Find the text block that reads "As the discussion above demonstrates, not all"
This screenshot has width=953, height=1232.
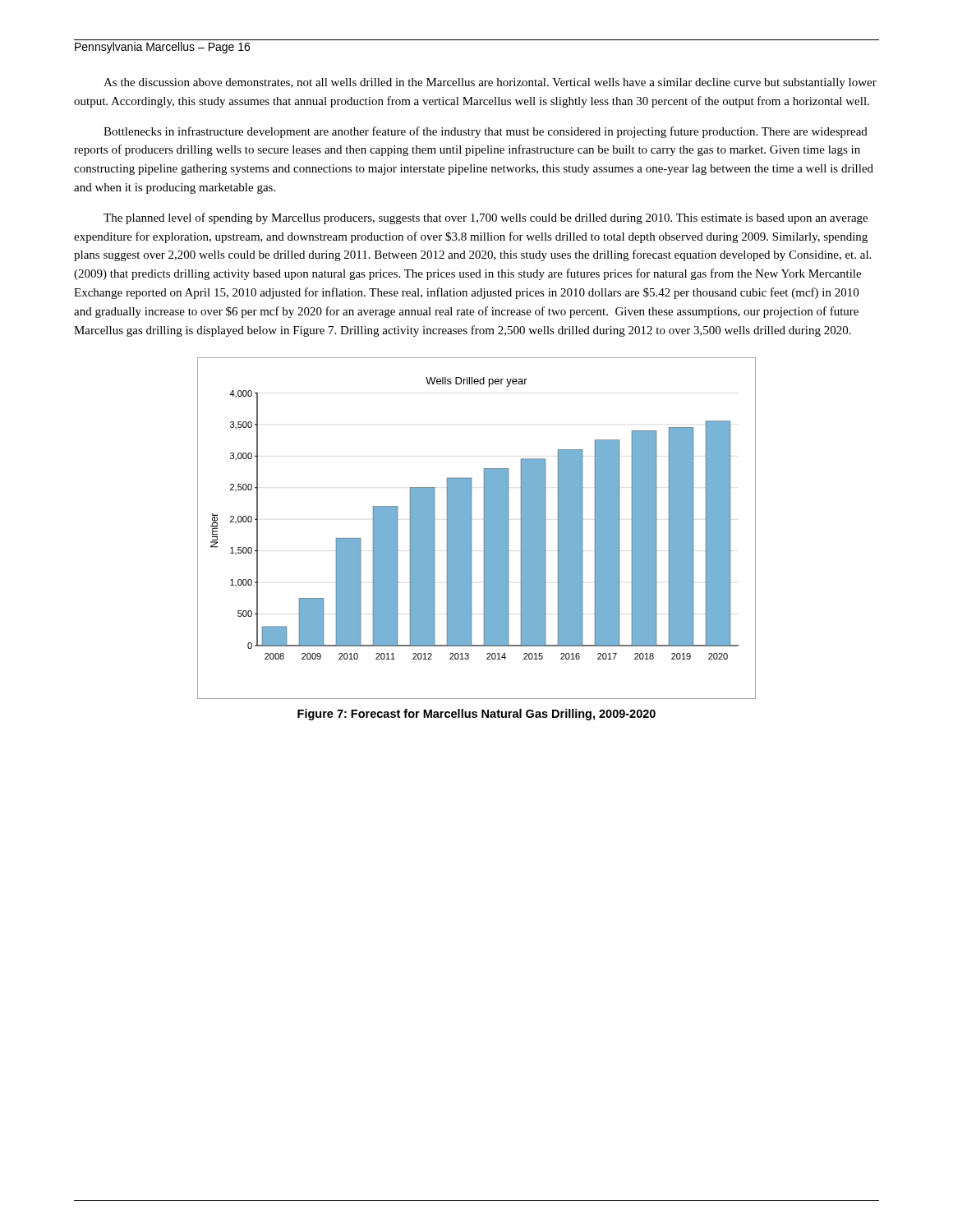476,92
